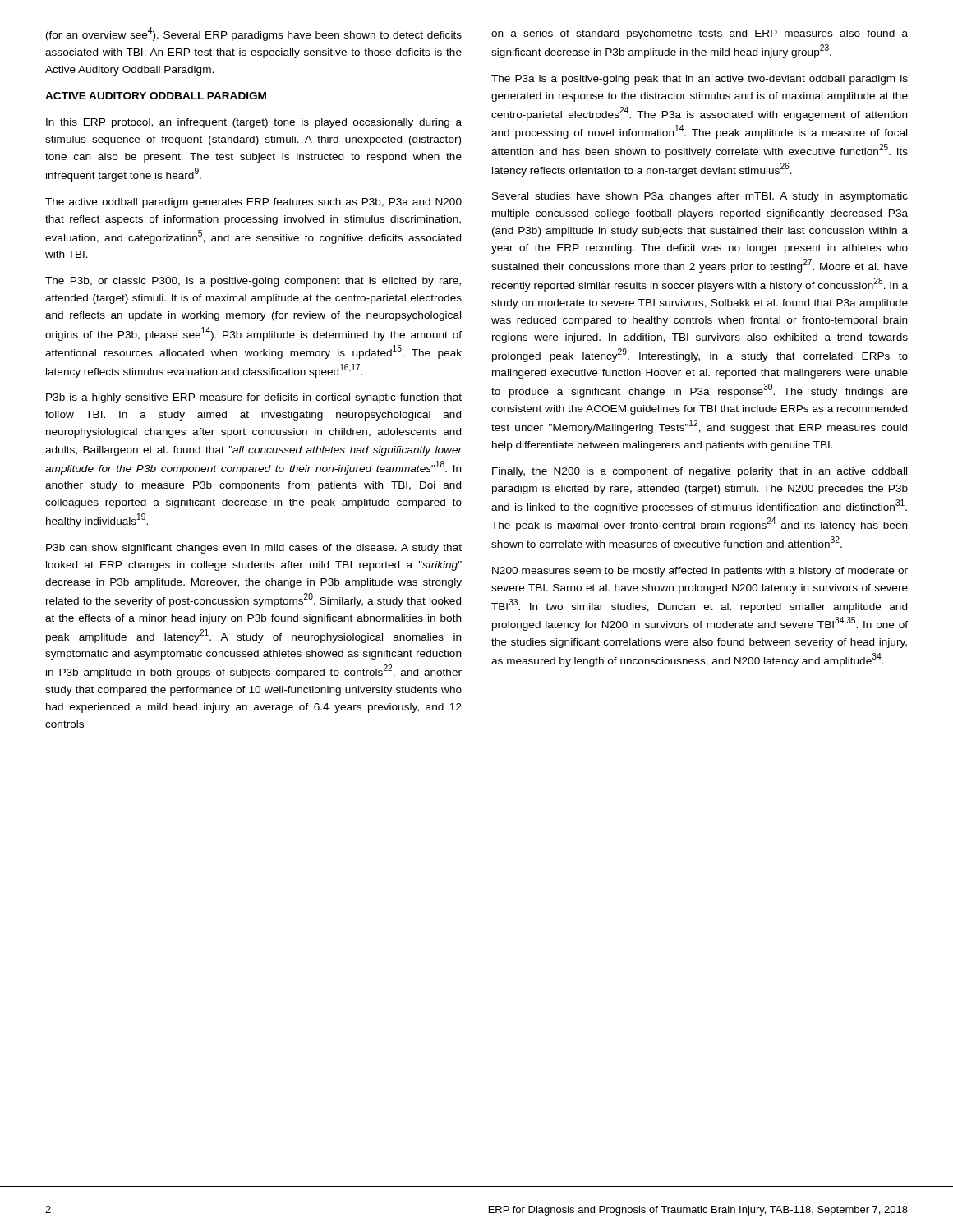Navigate to the text starting "Several studies have shown P3a changes after mTBI."
The width and height of the screenshot is (953, 1232).
[700, 320]
